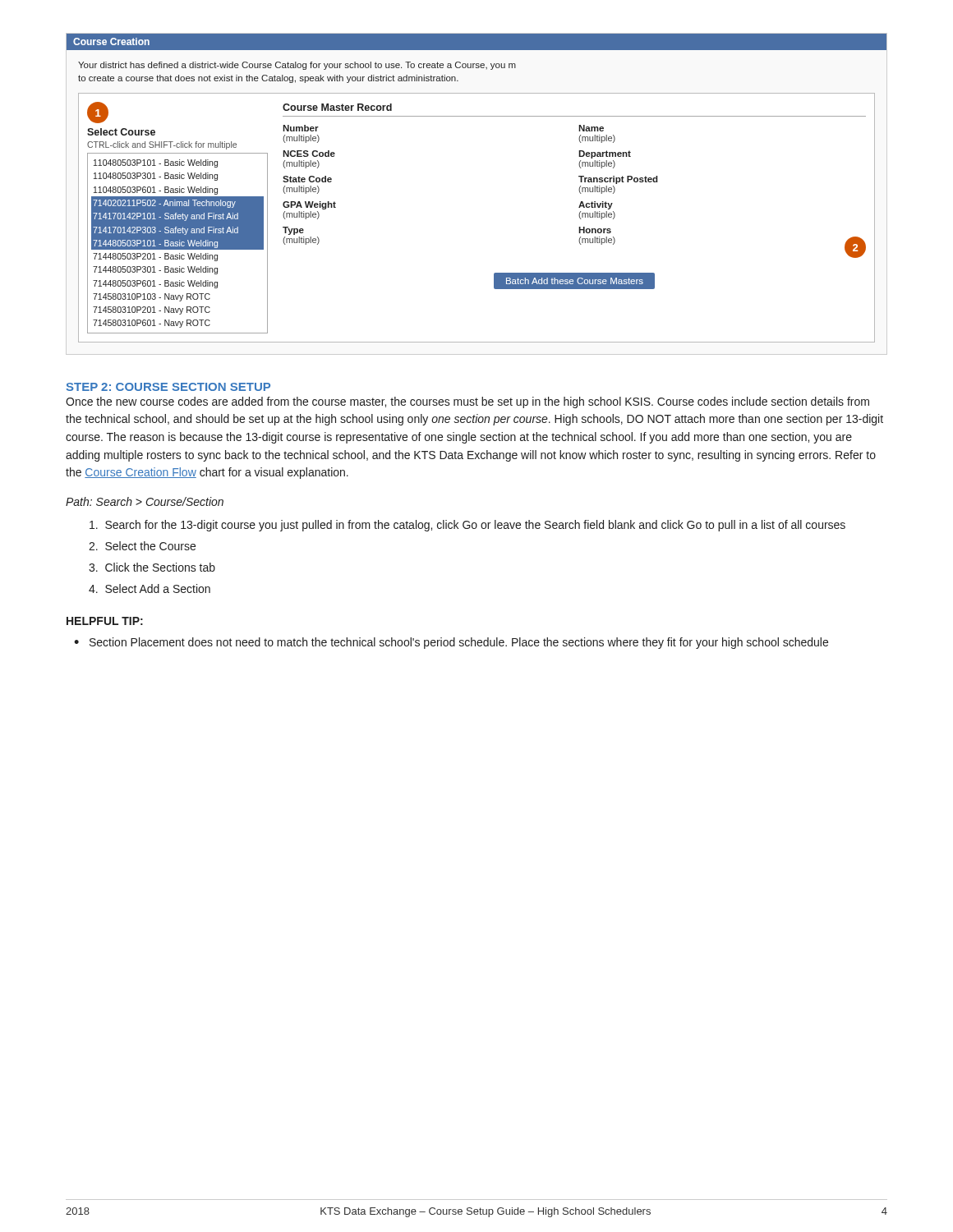Image resolution: width=953 pixels, height=1232 pixels.
Task: Point to the region starting "Path: Search > Course/Section"
Action: 145,502
